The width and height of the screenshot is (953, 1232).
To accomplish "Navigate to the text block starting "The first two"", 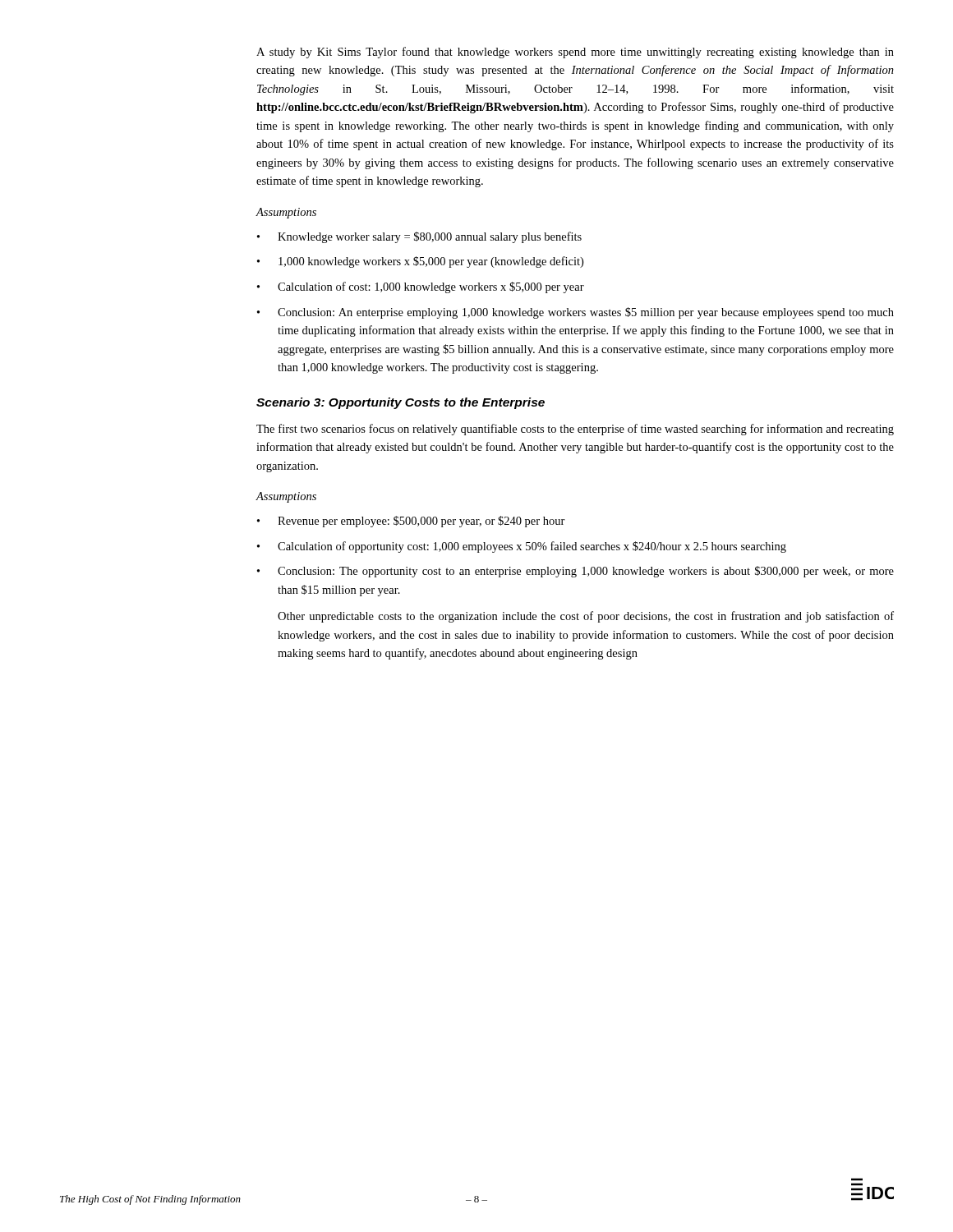I will click(575, 447).
